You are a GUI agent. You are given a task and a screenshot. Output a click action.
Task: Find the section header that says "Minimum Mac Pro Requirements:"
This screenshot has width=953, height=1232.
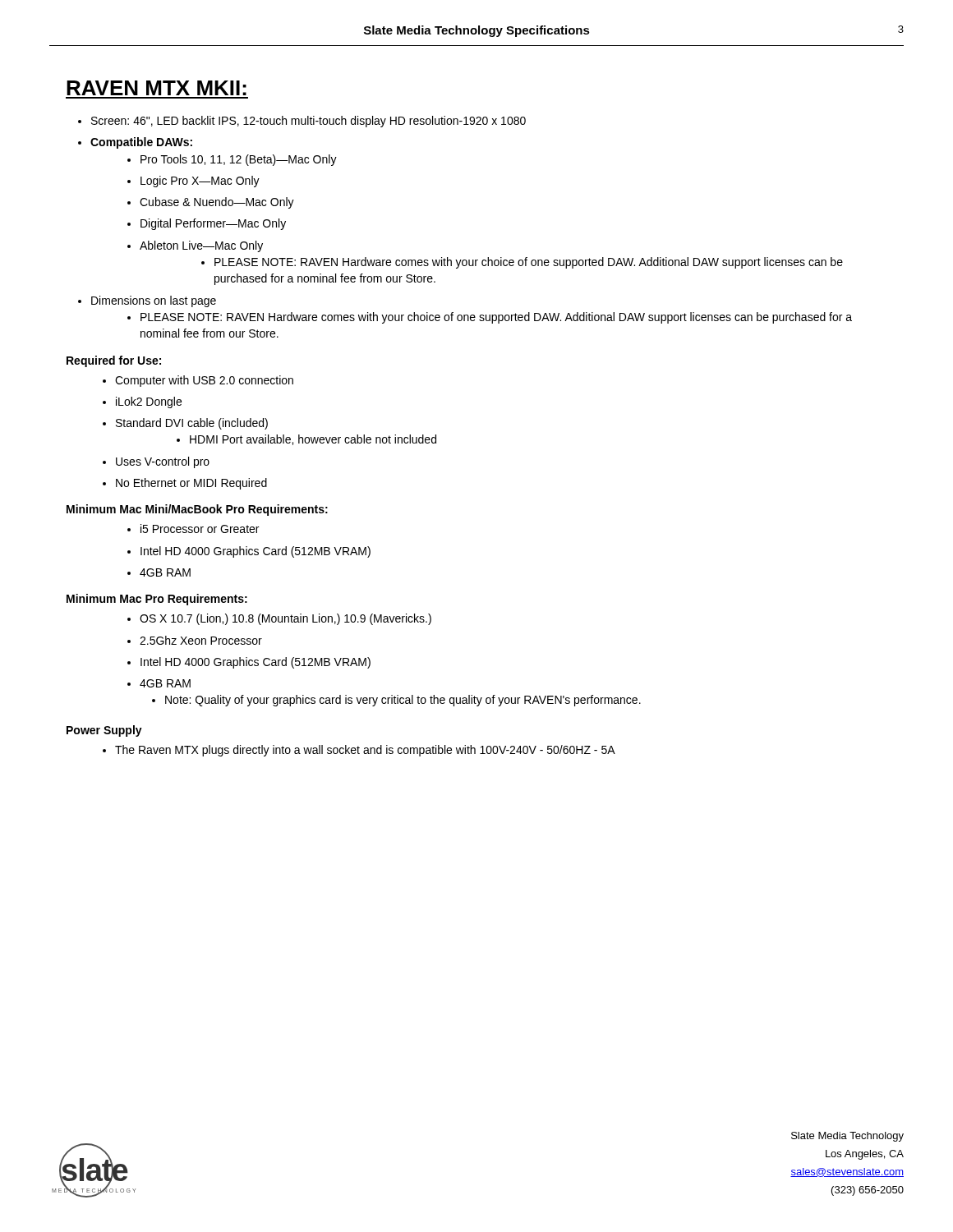point(157,599)
